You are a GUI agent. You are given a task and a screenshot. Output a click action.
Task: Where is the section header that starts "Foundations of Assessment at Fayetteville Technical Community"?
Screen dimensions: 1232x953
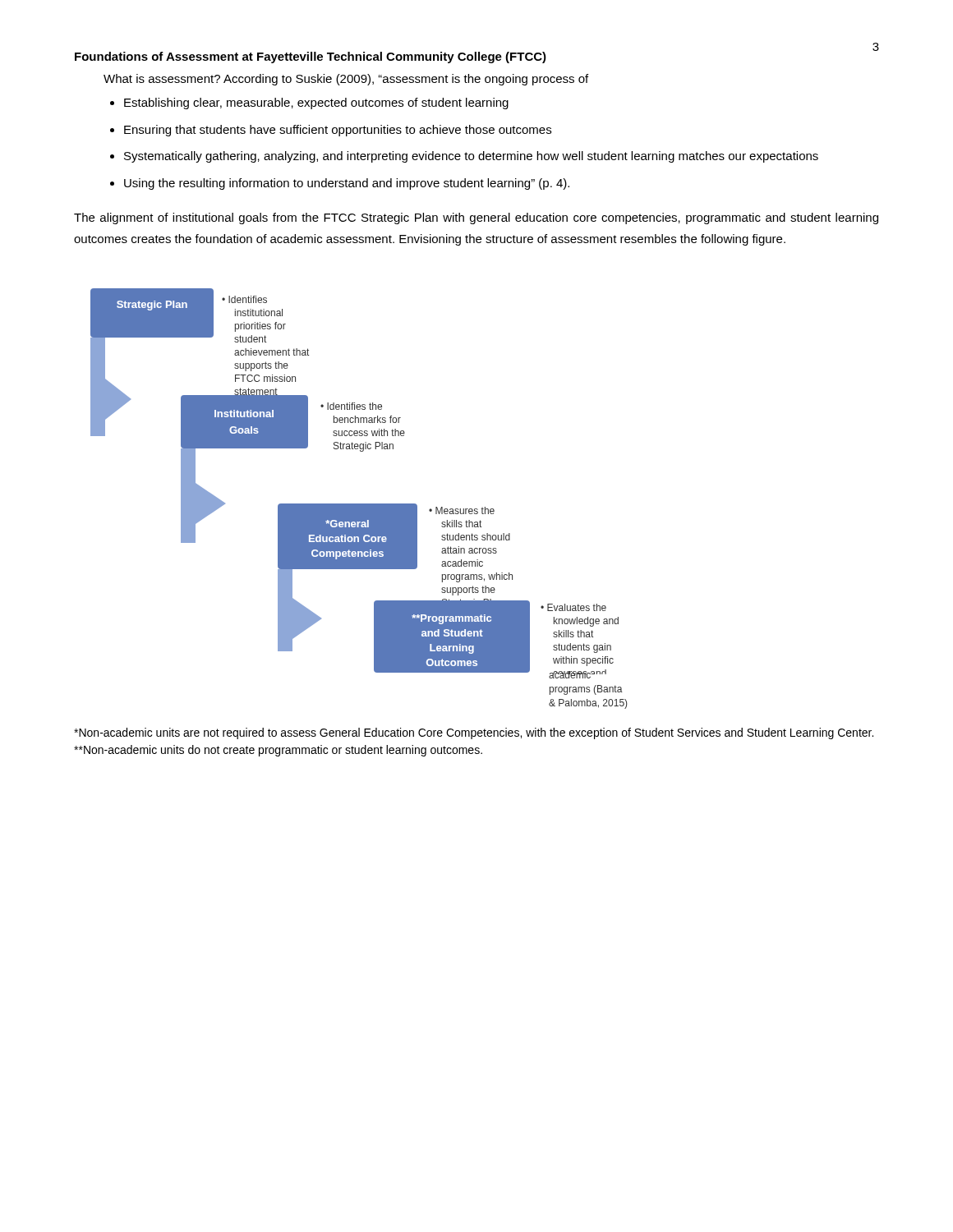point(310,56)
